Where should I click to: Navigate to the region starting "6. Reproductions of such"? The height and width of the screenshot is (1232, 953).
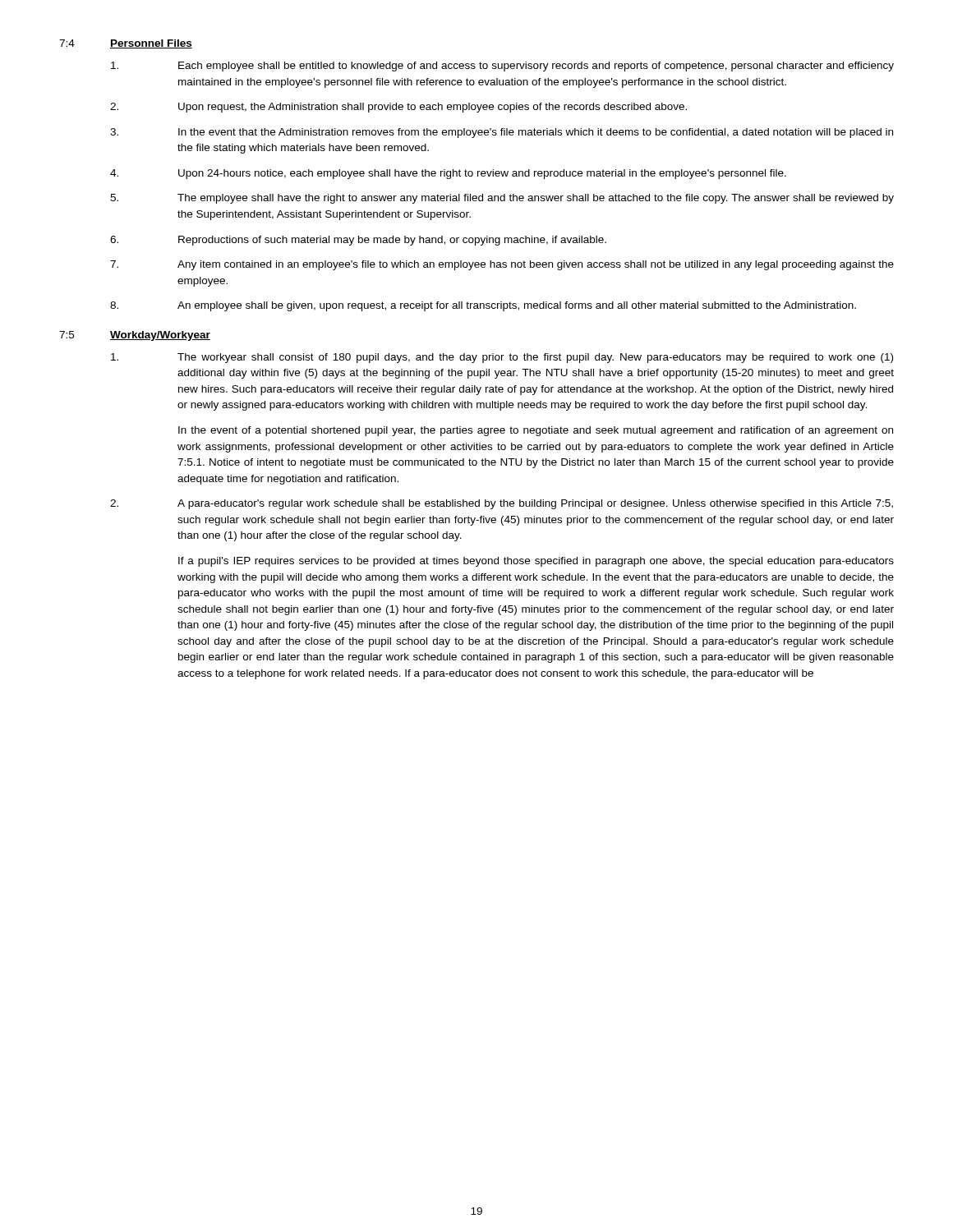pos(333,239)
